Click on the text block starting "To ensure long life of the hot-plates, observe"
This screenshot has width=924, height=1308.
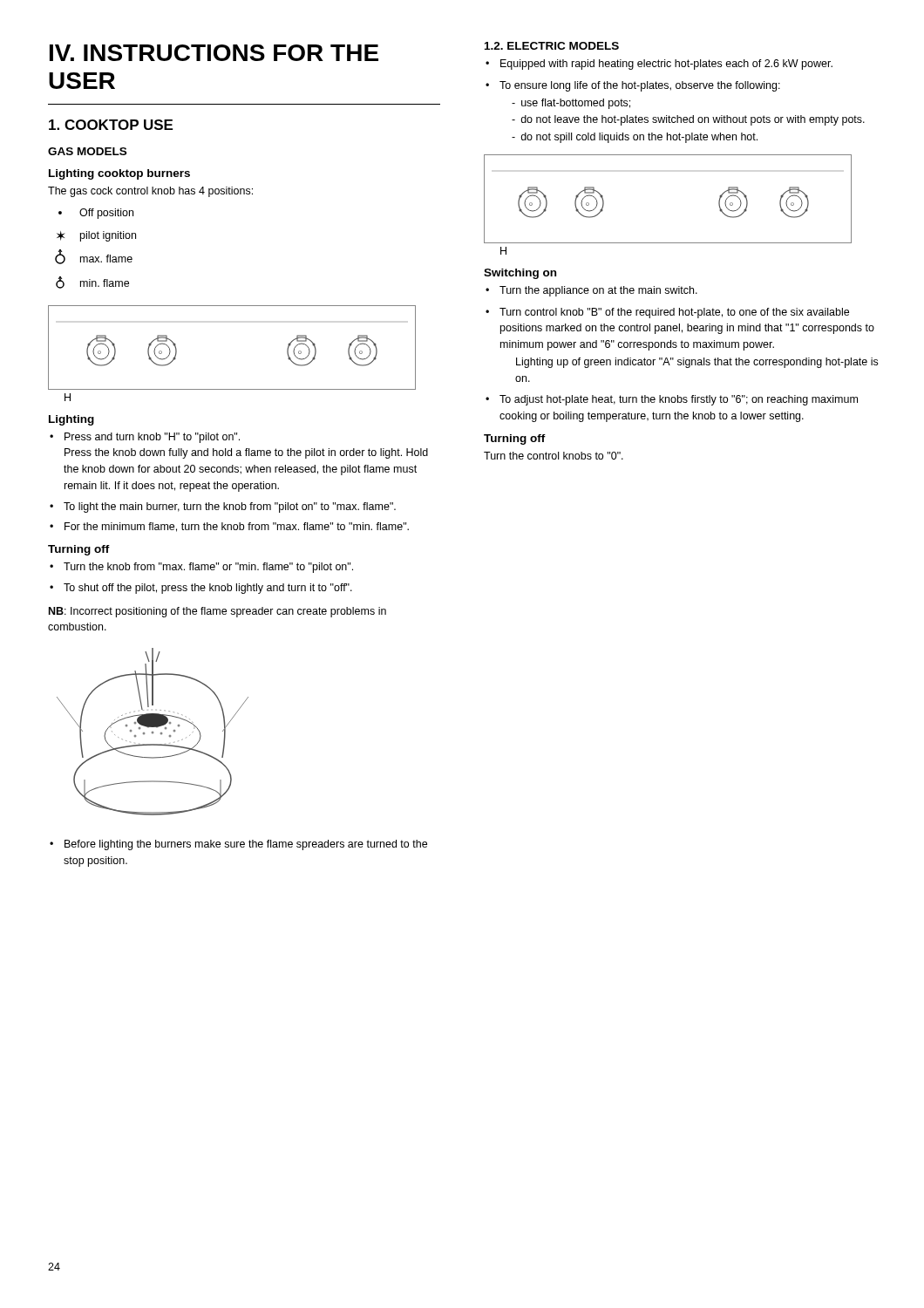point(690,112)
